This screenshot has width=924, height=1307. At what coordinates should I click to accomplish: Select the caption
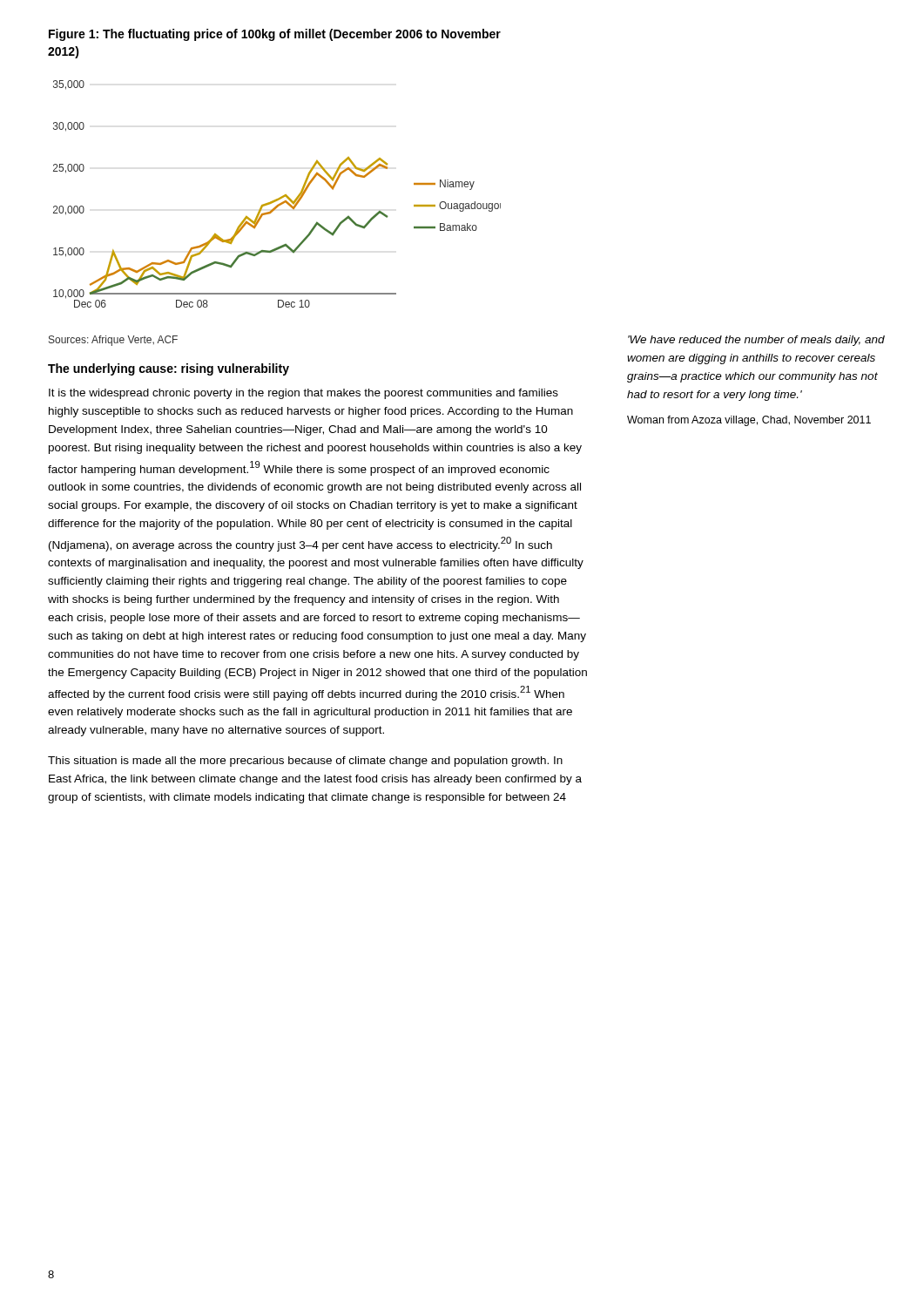274,43
